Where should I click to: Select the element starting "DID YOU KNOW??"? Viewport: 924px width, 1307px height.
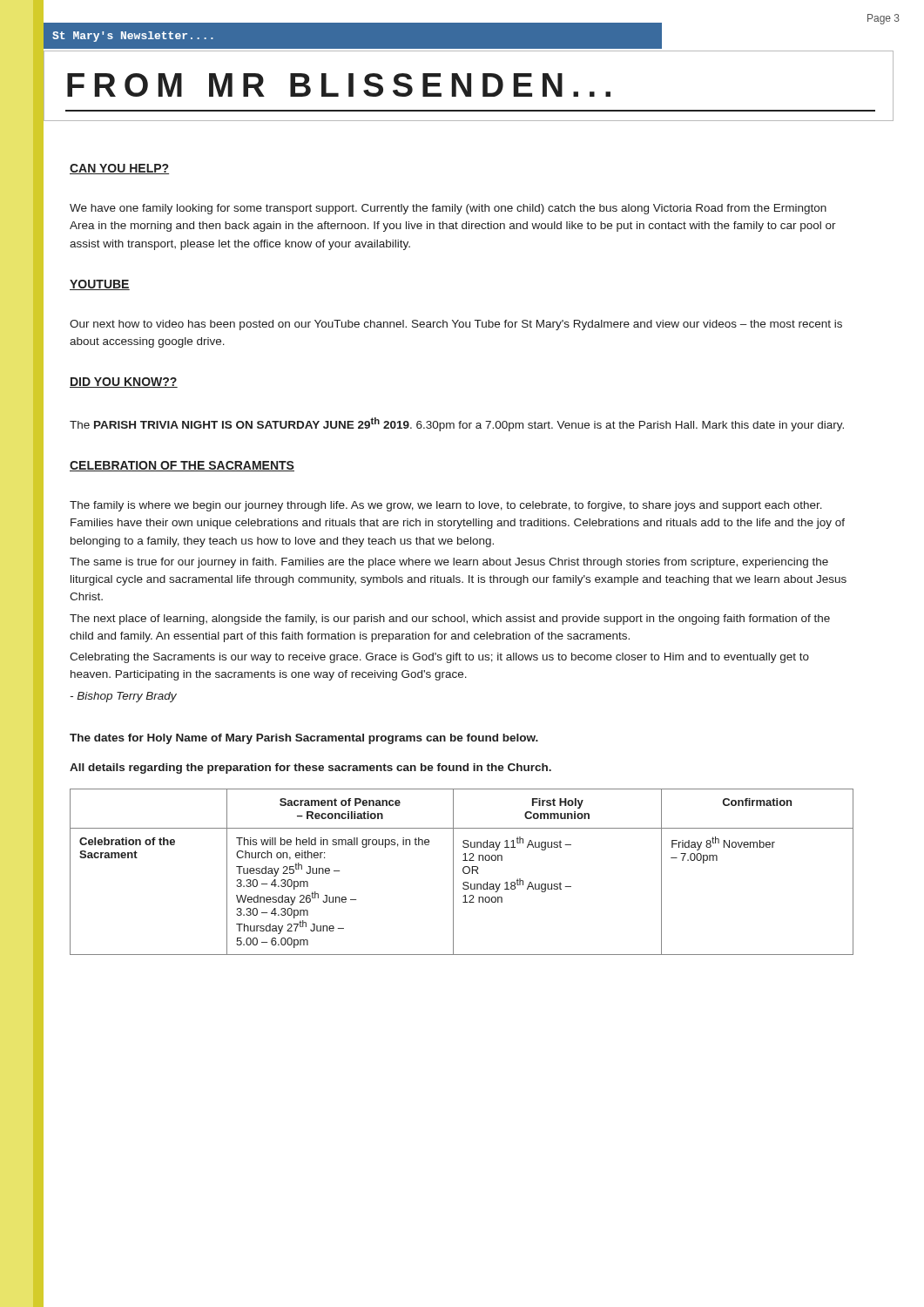(124, 383)
